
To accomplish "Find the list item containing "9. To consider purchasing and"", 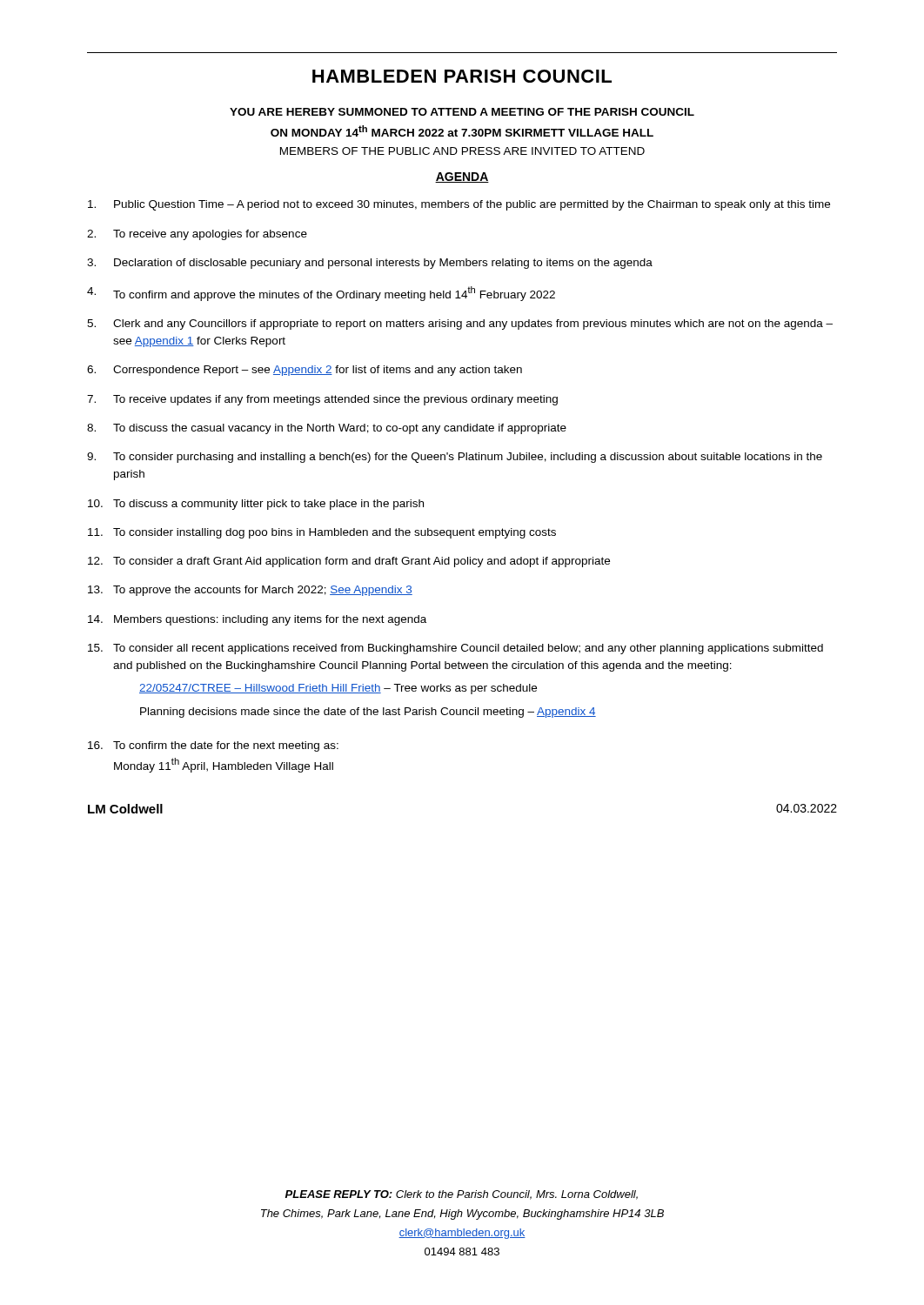I will tap(462, 466).
